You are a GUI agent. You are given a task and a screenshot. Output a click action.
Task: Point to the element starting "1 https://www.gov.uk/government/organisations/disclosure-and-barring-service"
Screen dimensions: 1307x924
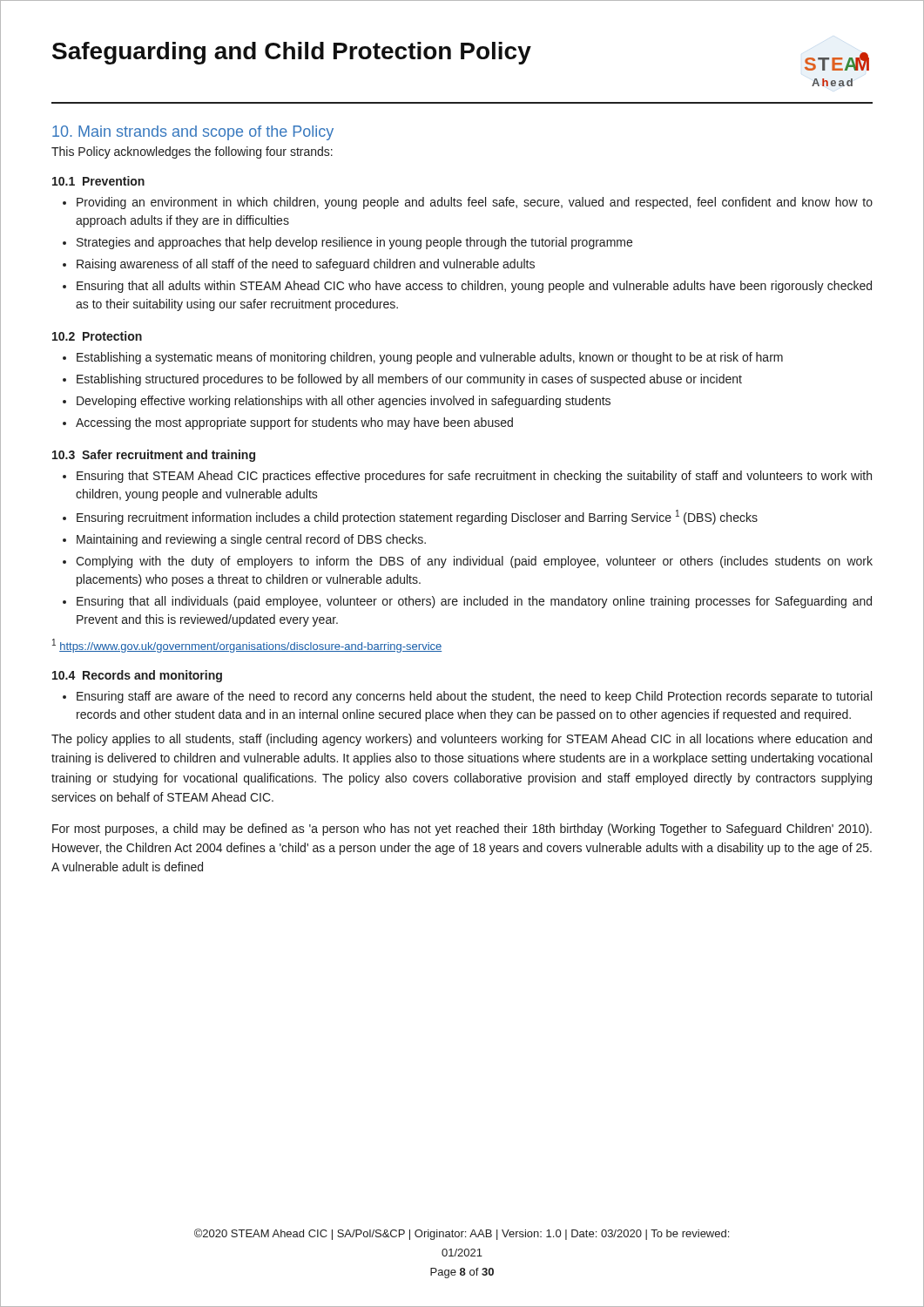247,646
